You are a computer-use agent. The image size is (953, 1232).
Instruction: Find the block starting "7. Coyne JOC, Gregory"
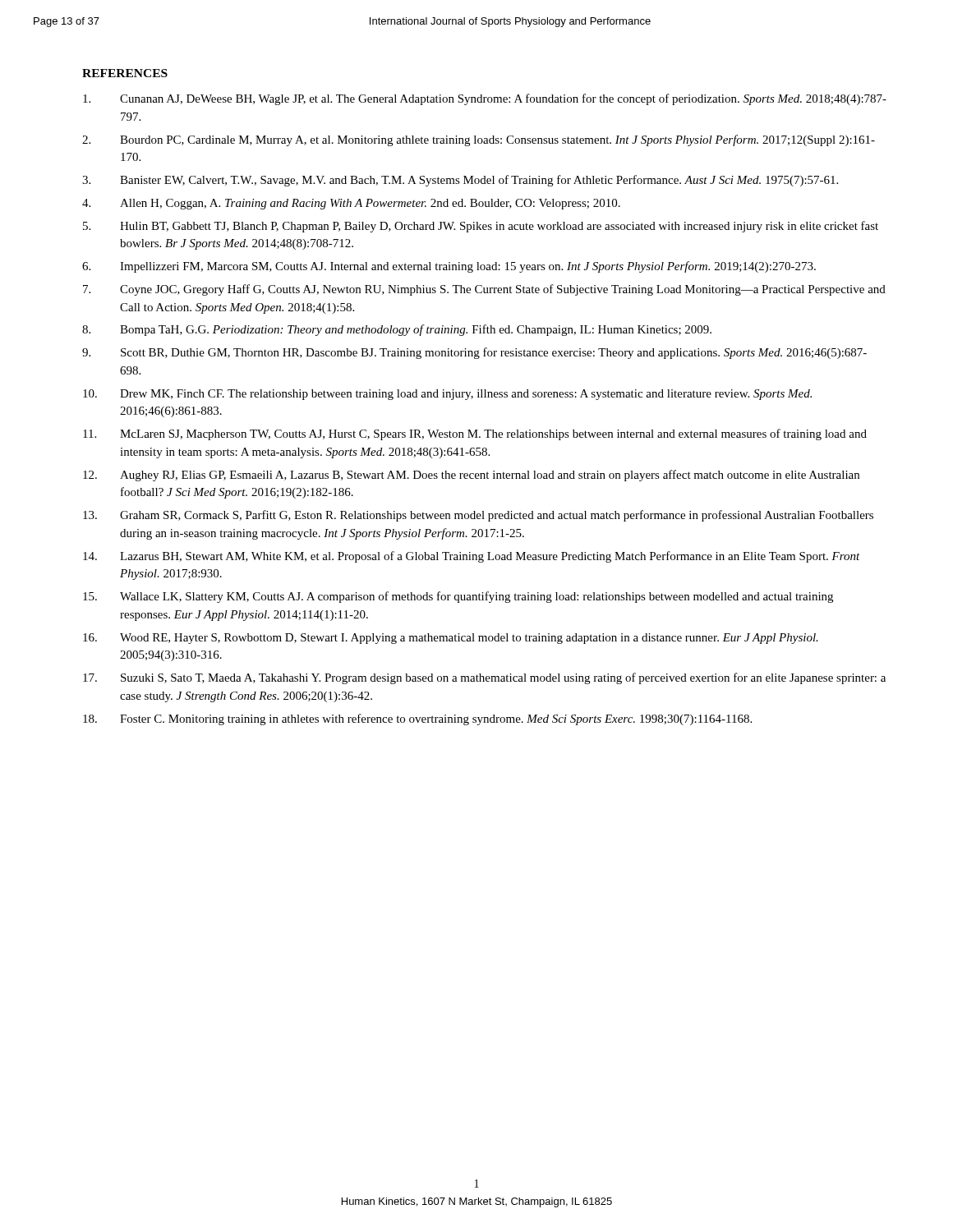(485, 299)
